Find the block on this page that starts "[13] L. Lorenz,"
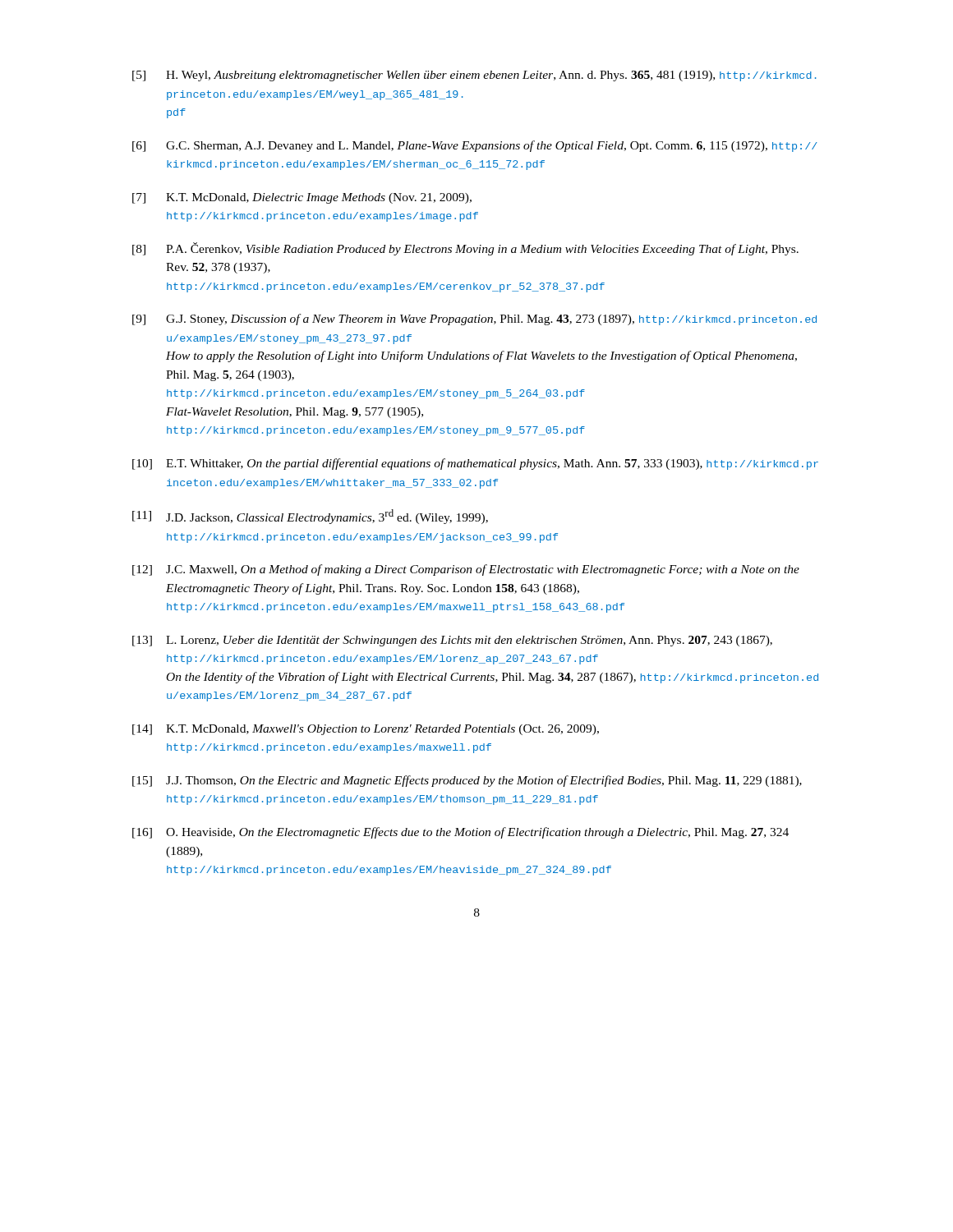 point(476,668)
